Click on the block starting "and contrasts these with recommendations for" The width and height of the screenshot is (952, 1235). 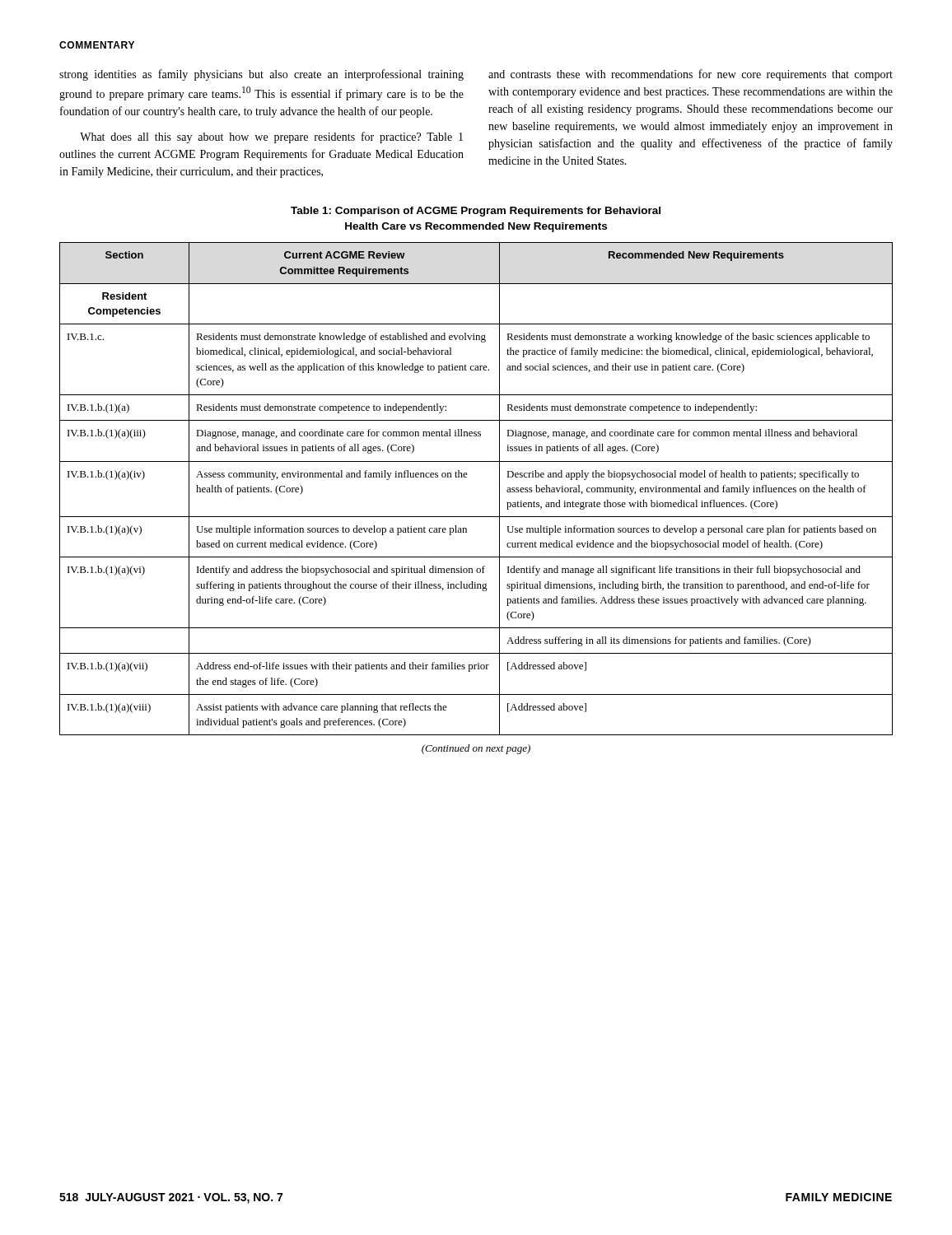pos(691,118)
